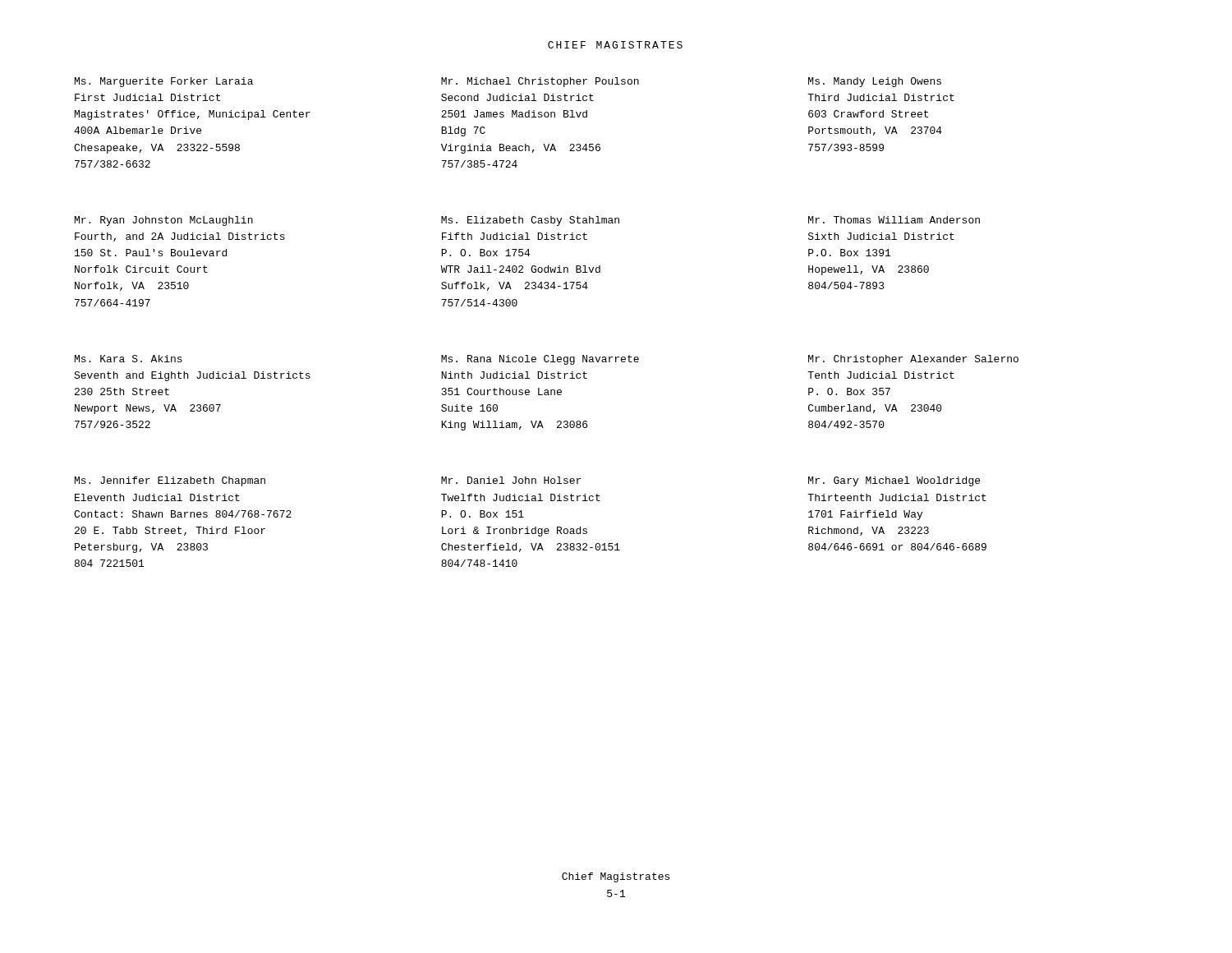This screenshot has width=1232, height=953.
Task: Find the block on this page that starts "Ms. Jennifer Elizabeth Chapman Eleventh Judicial District Contact:"
Action: [183, 523]
